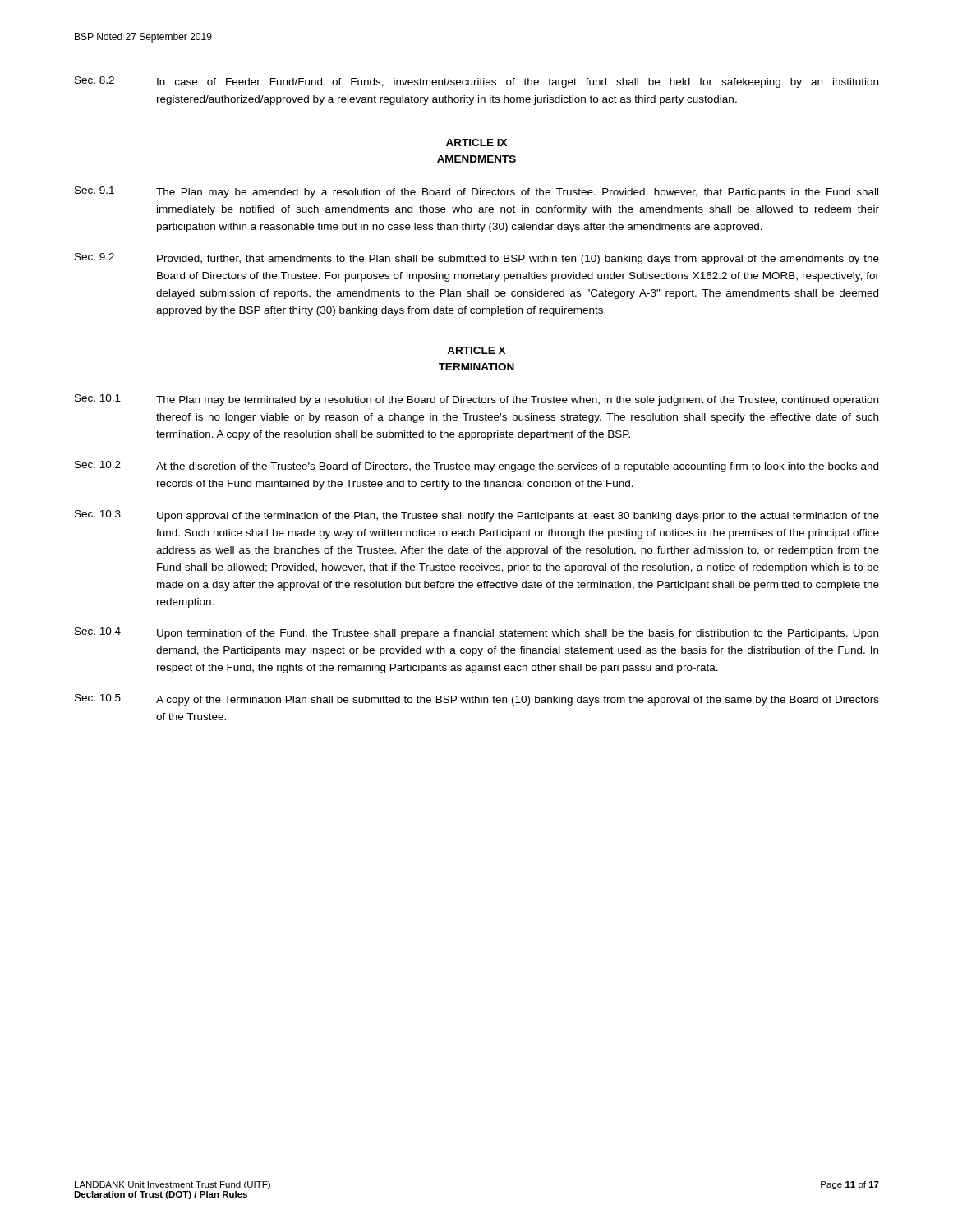Select the element starting "ARTICLE X TERMINATION"
The width and height of the screenshot is (953, 1232).
coord(476,359)
